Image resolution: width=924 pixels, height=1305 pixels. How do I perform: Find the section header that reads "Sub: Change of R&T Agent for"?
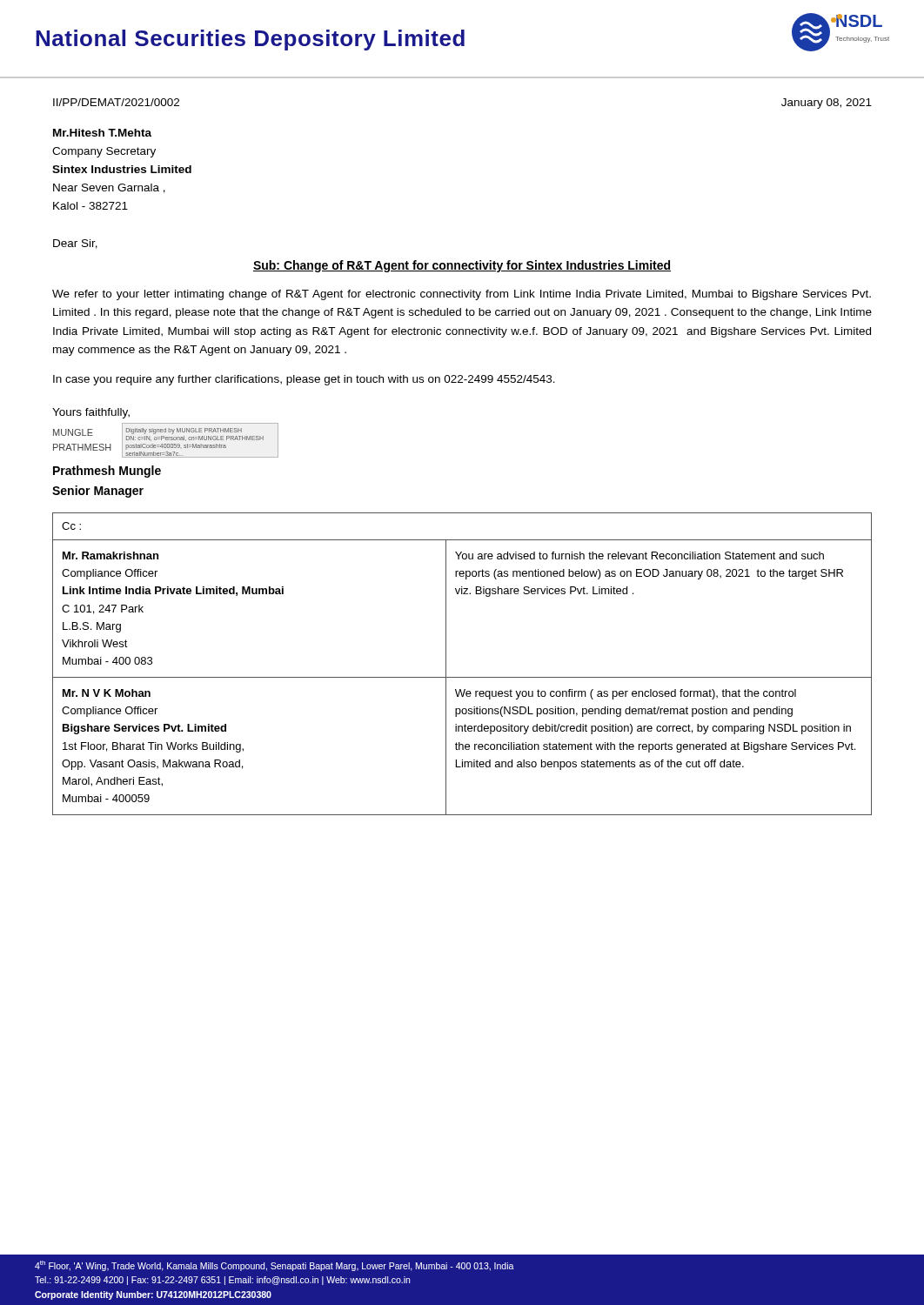click(462, 265)
